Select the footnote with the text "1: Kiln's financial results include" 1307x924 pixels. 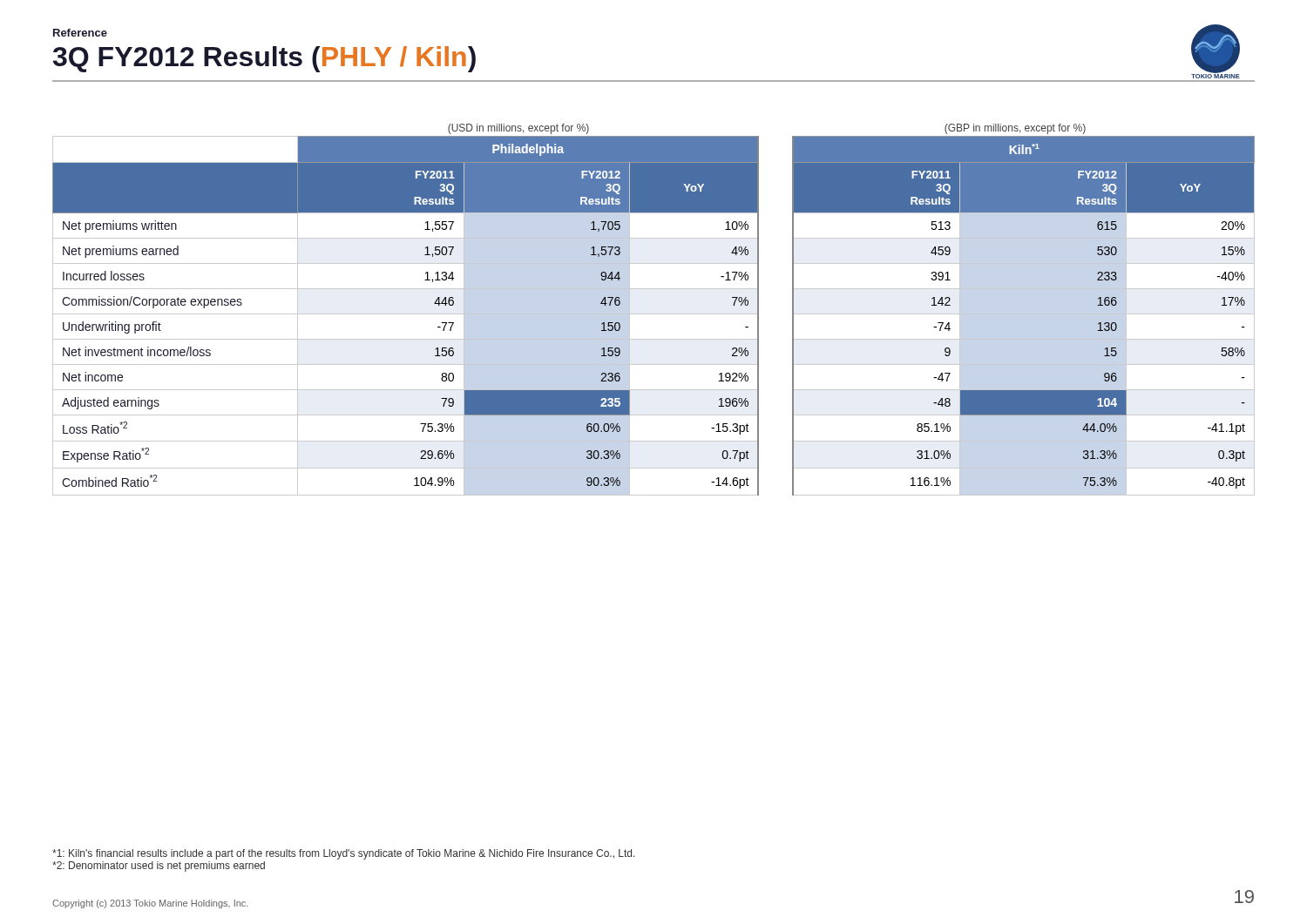pyautogui.click(x=344, y=853)
